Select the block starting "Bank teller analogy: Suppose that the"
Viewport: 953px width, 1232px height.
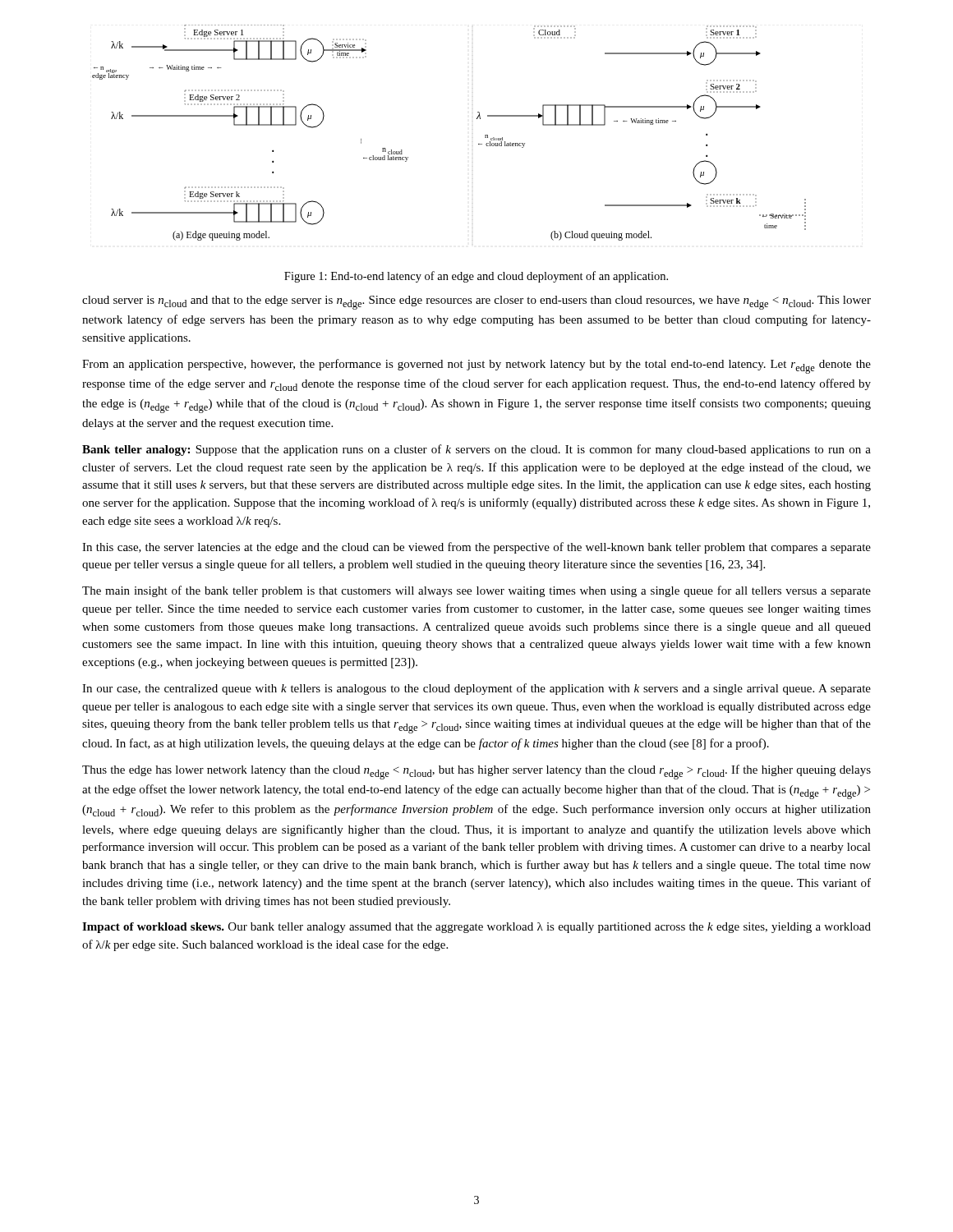click(x=476, y=485)
